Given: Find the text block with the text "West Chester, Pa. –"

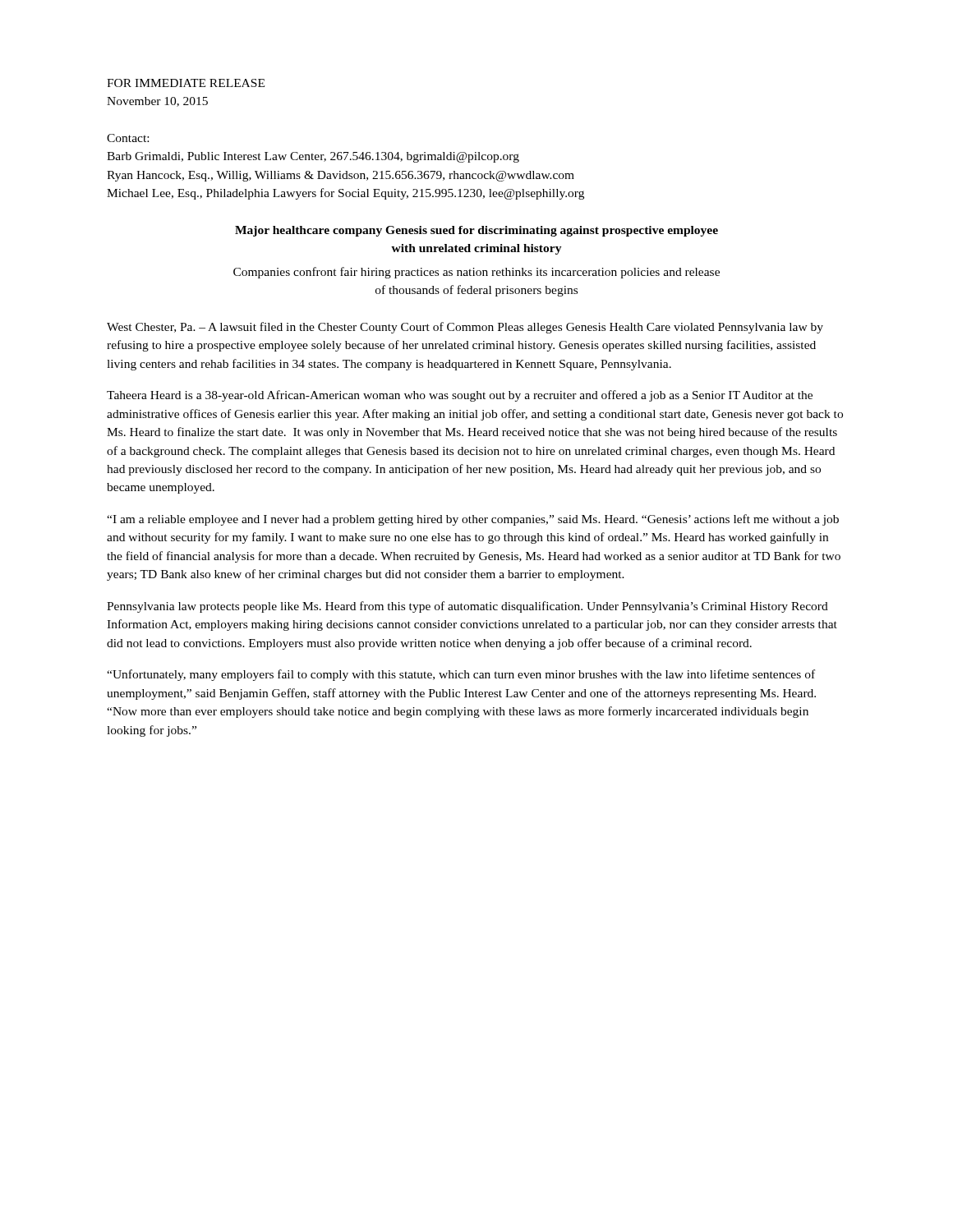Looking at the screenshot, I should coord(465,345).
